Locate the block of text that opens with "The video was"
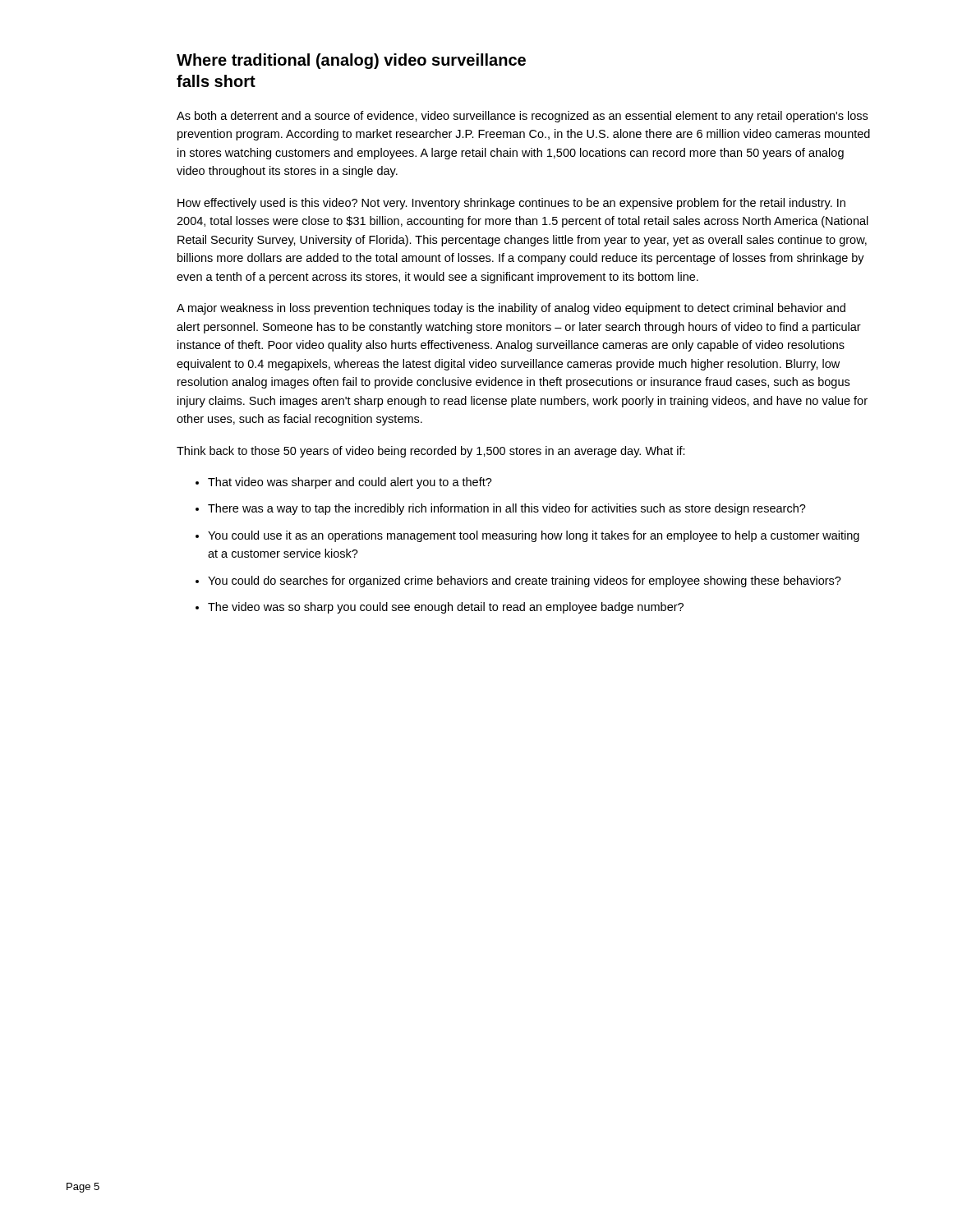This screenshot has width=953, height=1232. tap(446, 607)
